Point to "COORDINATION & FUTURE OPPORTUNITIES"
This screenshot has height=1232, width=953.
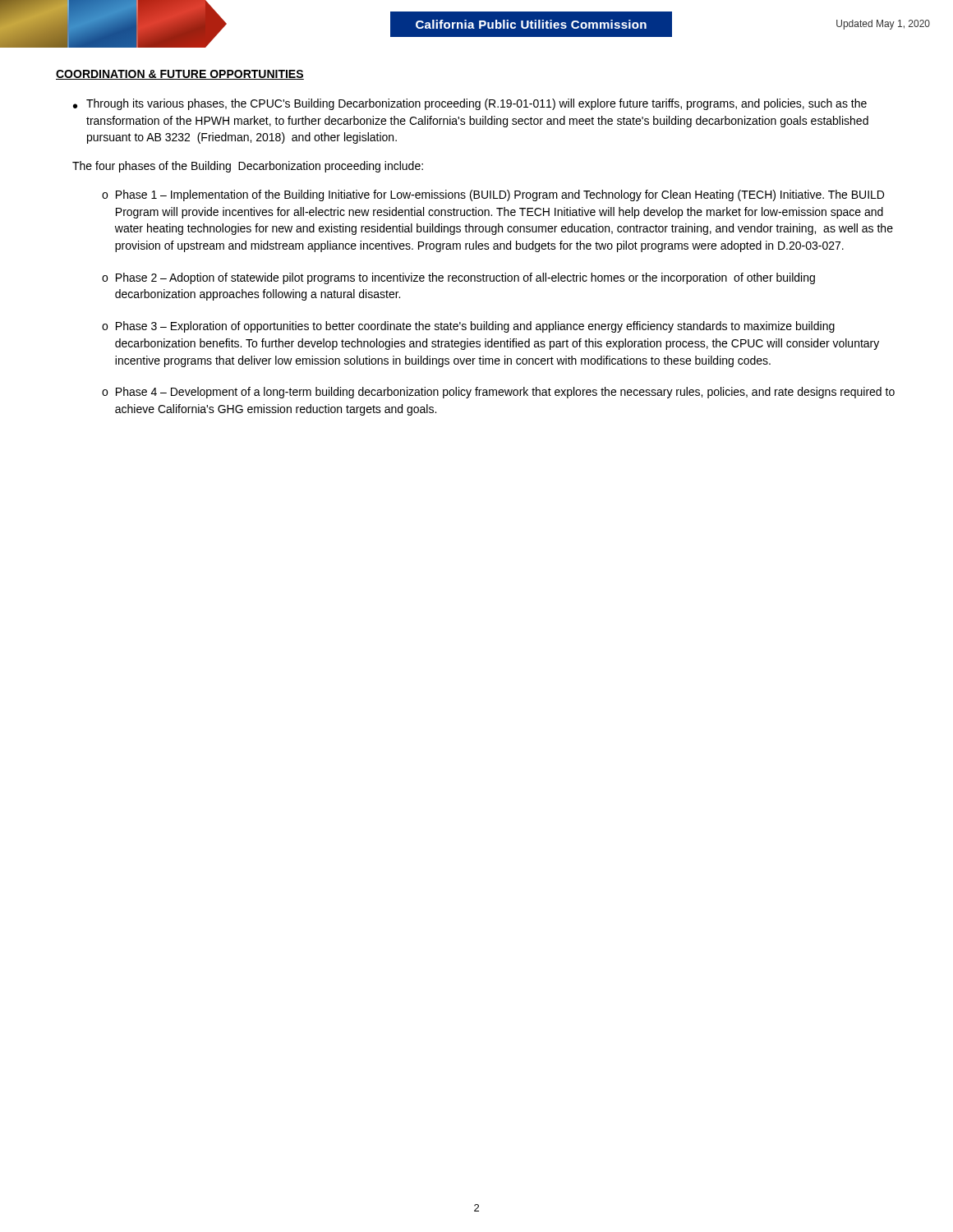[x=180, y=74]
